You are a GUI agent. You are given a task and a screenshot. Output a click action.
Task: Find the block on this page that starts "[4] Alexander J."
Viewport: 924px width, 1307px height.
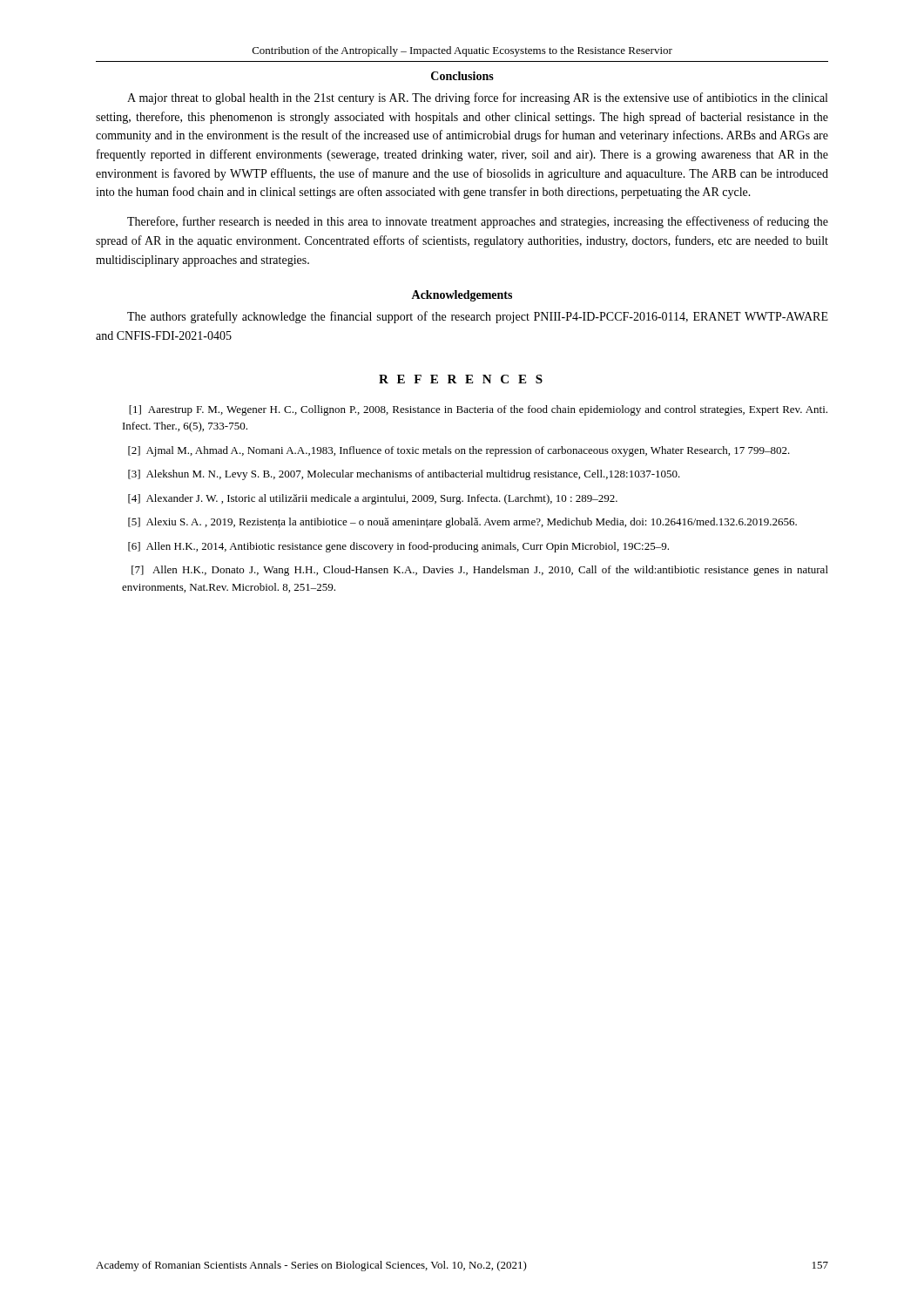(x=370, y=498)
